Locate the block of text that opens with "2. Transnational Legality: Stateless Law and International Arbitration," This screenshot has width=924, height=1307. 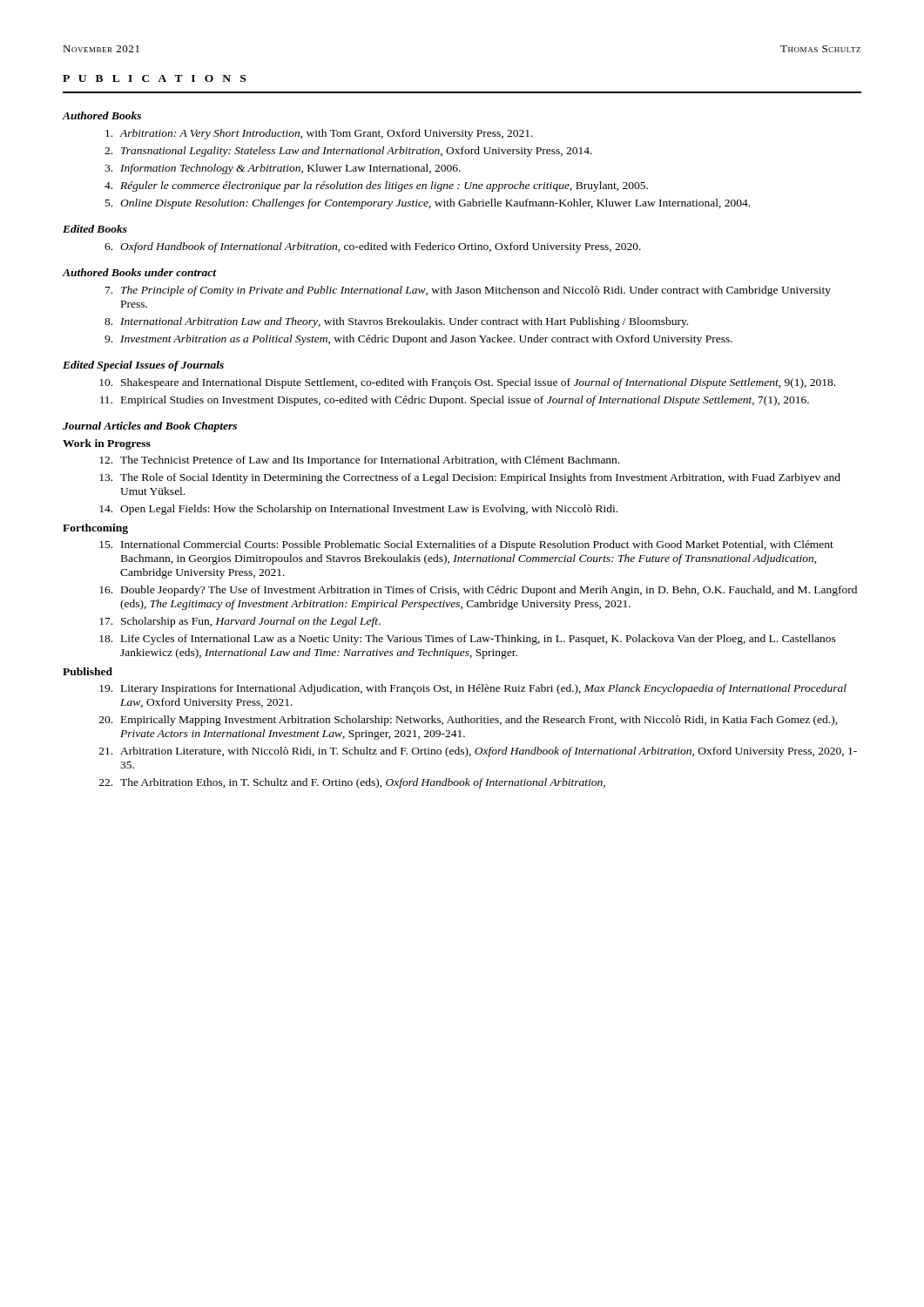tap(478, 151)
